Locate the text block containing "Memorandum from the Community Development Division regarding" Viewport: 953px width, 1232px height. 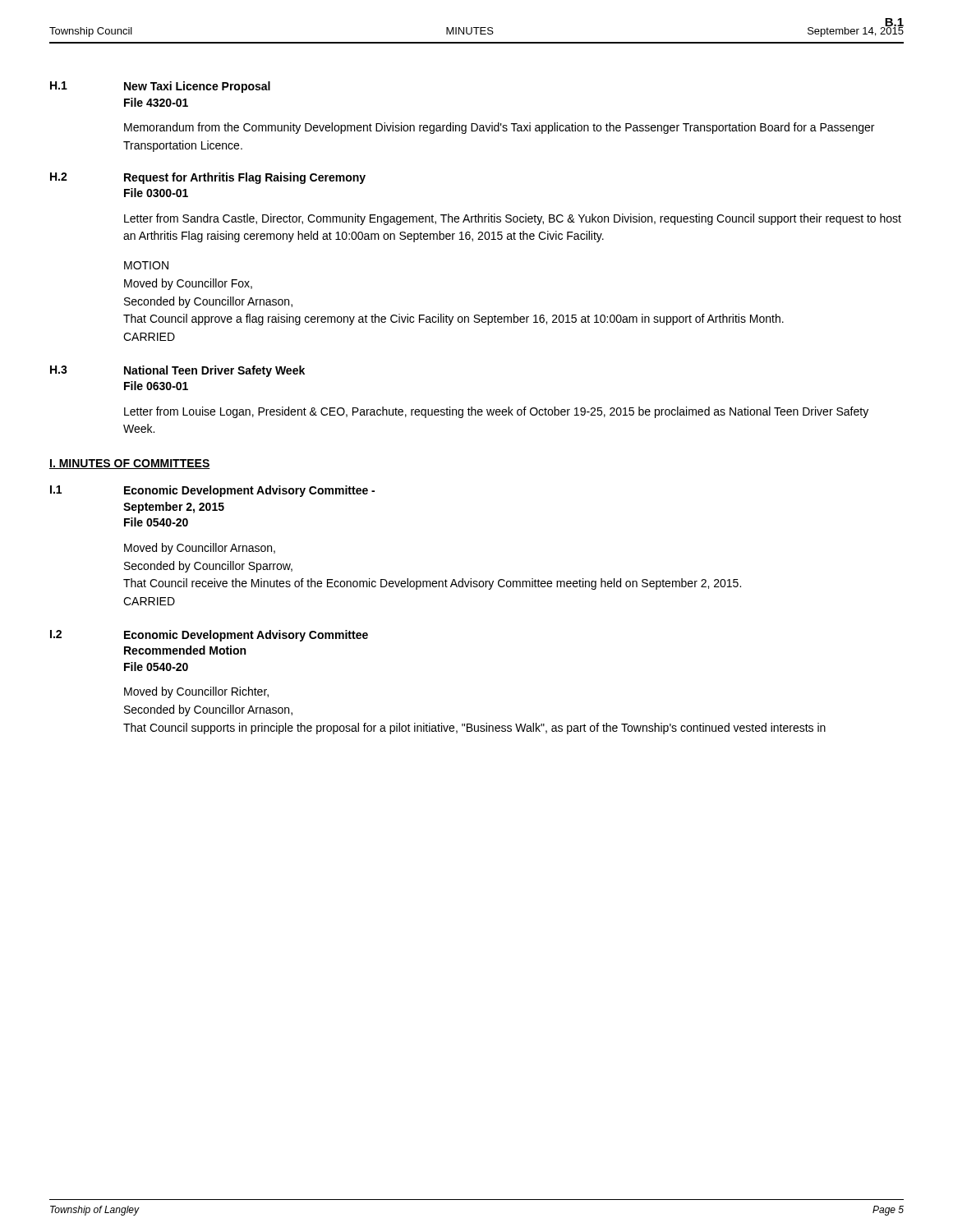pyautogui.click(x=476, y=137)
